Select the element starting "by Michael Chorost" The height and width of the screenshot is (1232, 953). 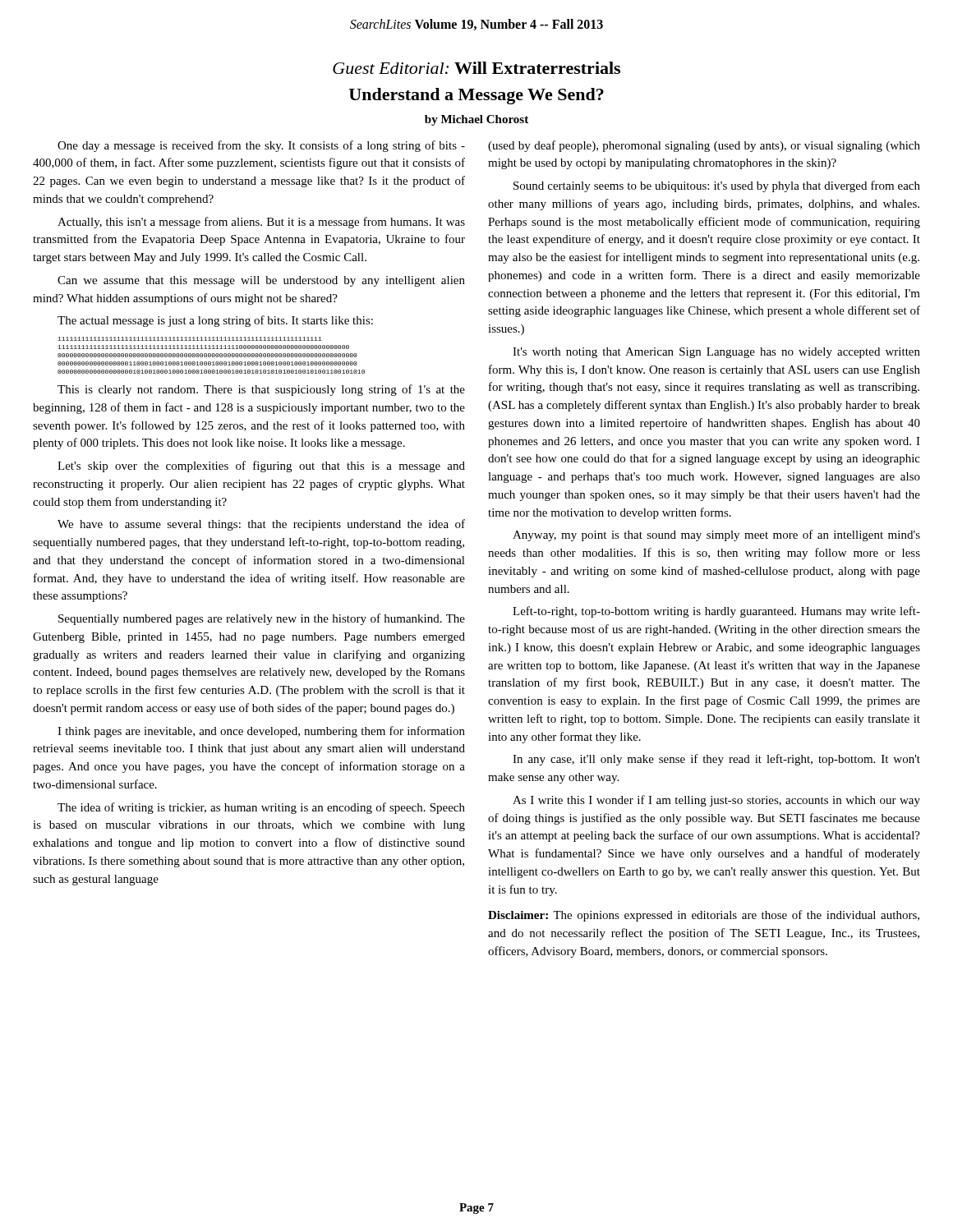[476, 119]
